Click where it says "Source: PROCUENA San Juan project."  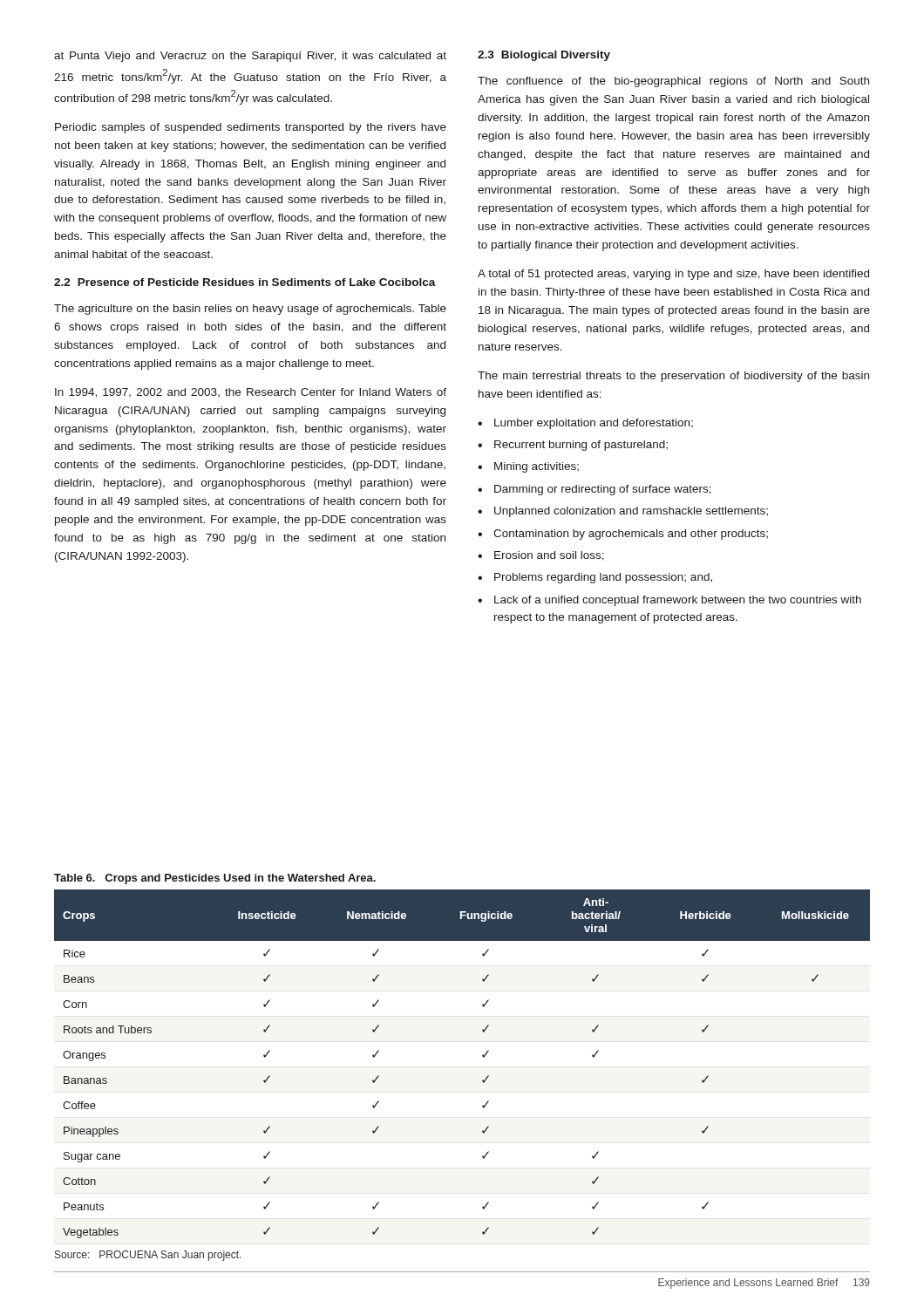(x=148, y=1255)
